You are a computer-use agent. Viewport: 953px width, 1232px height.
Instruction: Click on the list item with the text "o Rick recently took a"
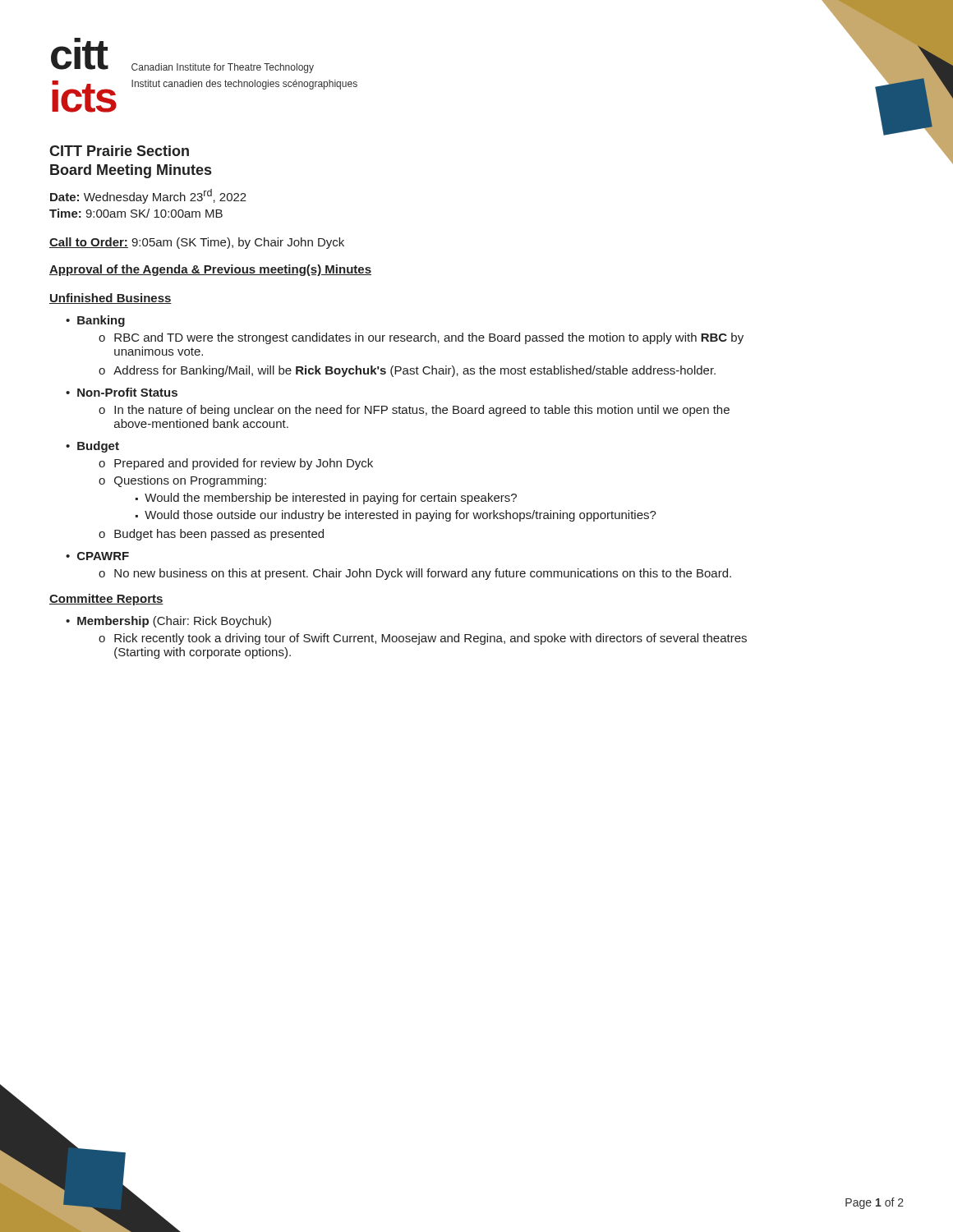point(427,645)
